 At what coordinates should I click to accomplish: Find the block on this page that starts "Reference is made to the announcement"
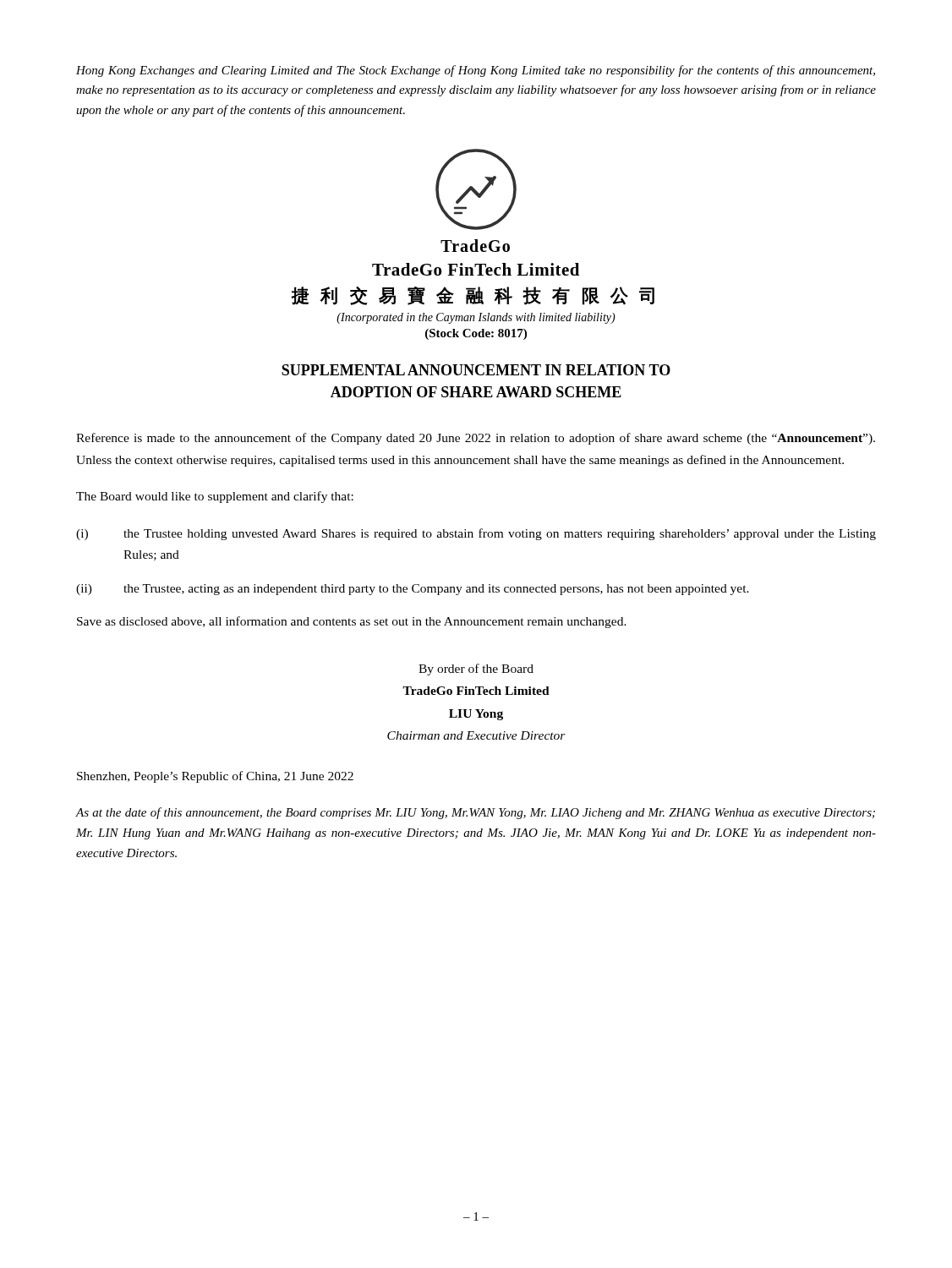click(476, 448)
